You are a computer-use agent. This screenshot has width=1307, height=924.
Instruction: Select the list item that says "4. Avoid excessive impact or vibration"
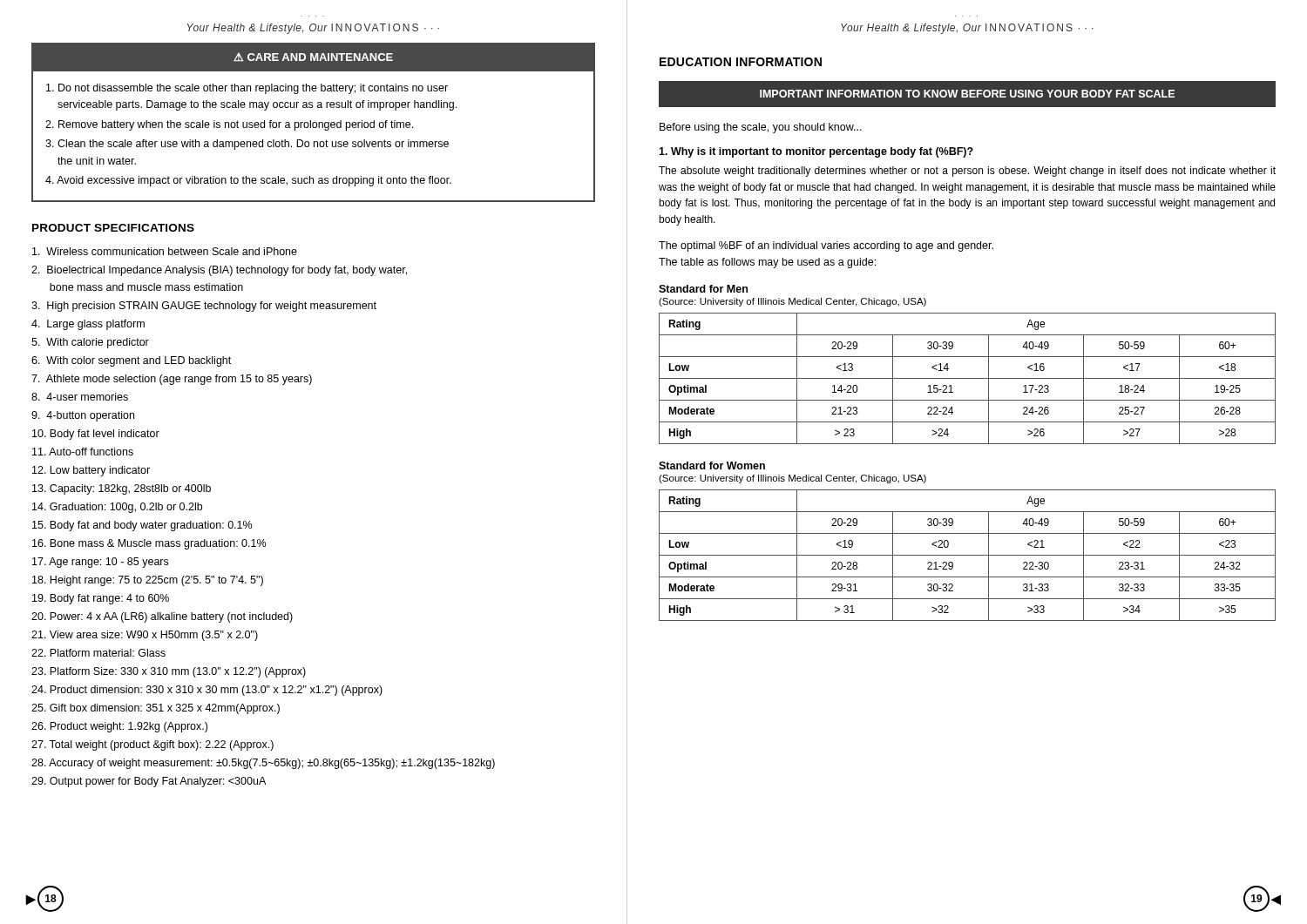pos(249,180)
